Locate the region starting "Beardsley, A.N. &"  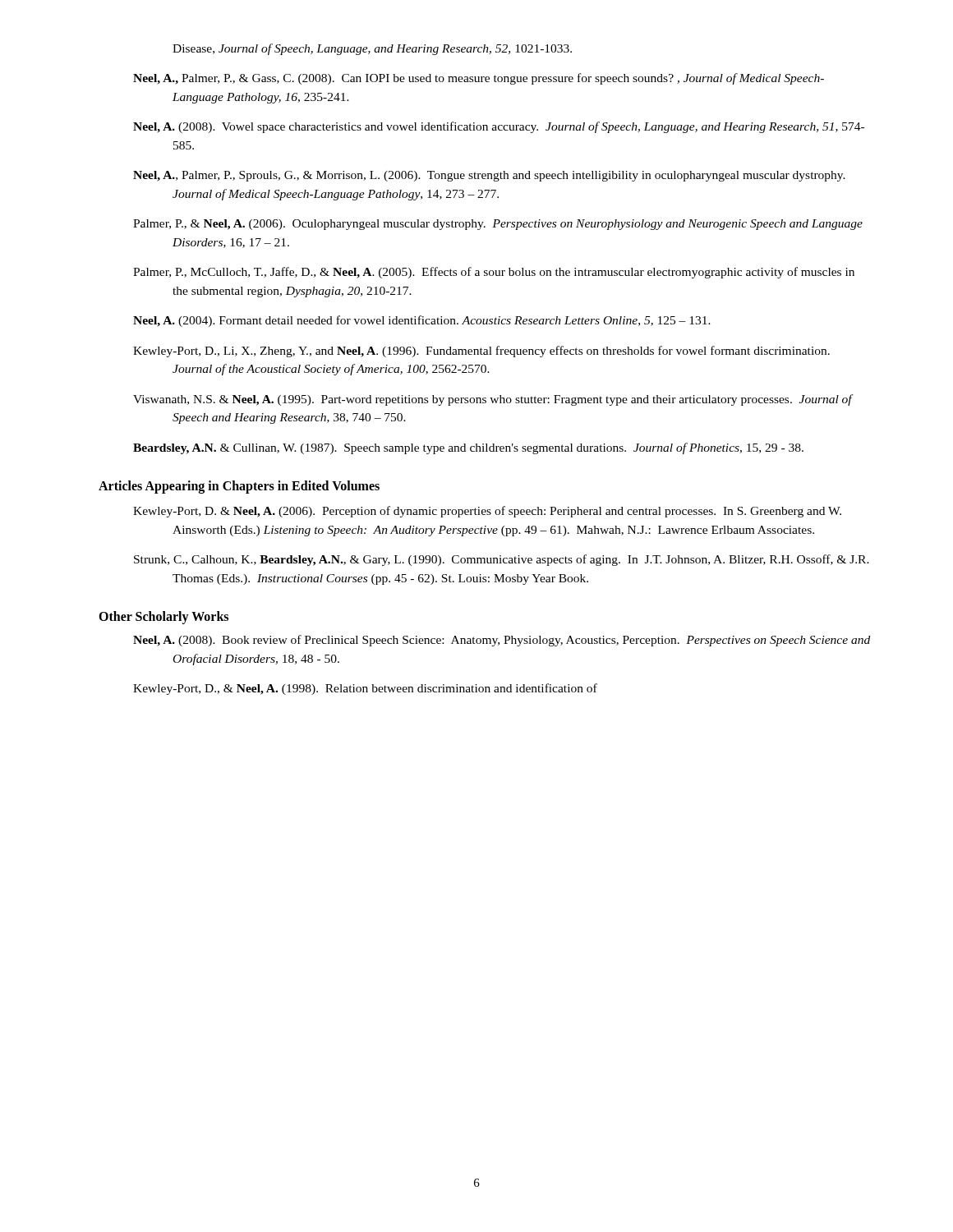(x=469, y=447)
